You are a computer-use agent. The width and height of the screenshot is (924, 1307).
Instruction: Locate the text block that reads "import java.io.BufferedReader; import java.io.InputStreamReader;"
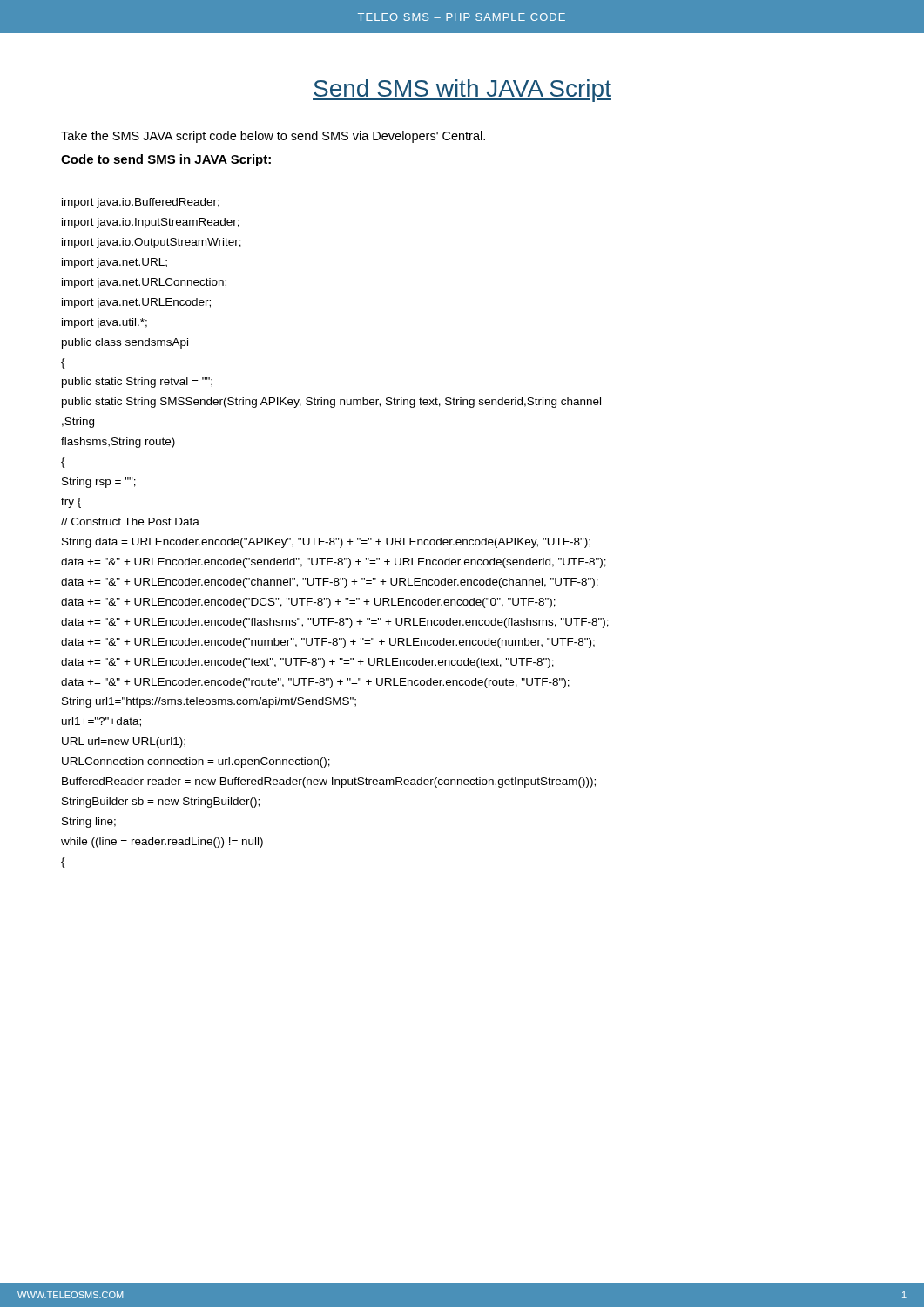pos(335,531)
